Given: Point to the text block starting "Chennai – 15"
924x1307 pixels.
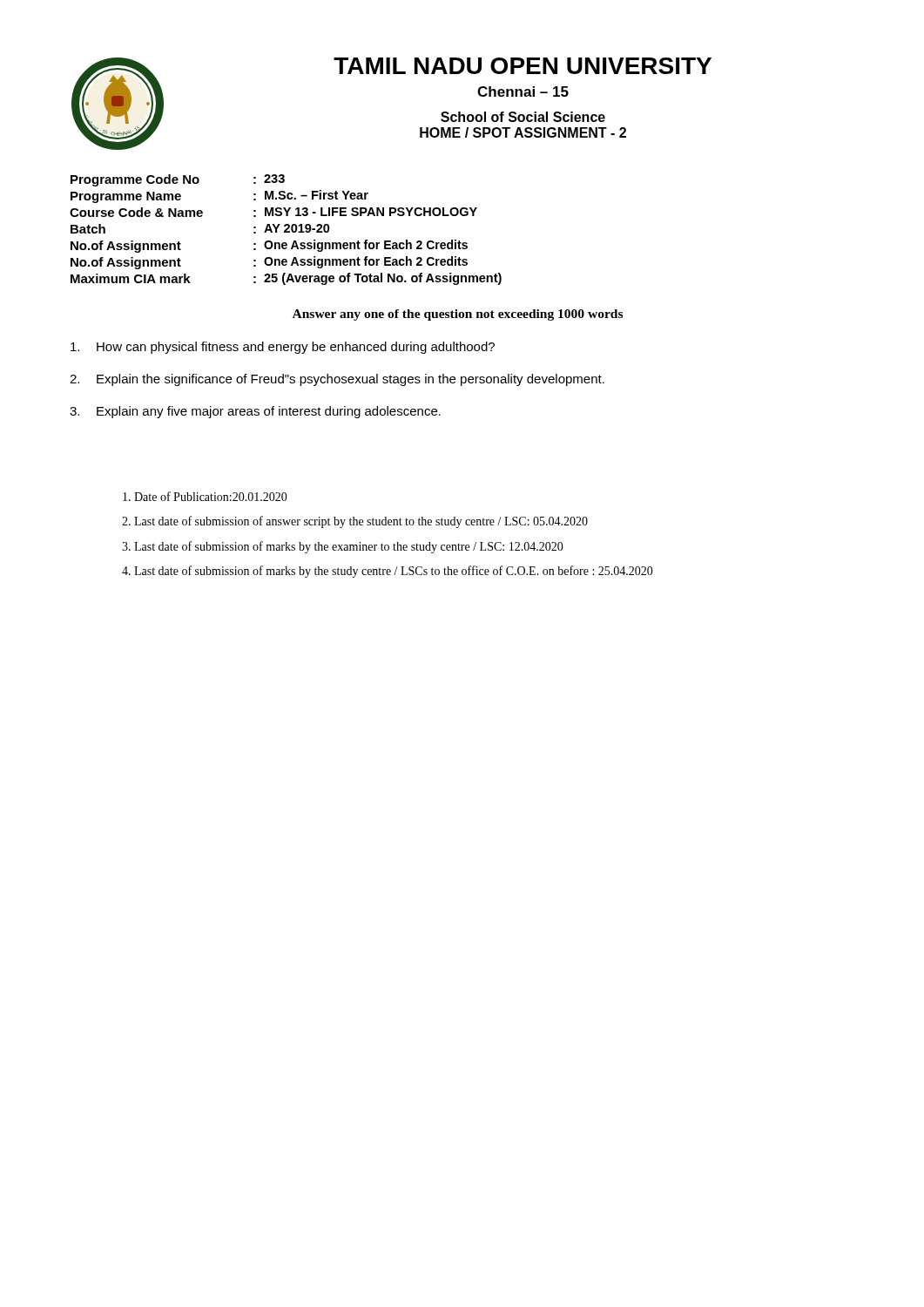Looking at the screenshot, I should [x=523, y=92].
